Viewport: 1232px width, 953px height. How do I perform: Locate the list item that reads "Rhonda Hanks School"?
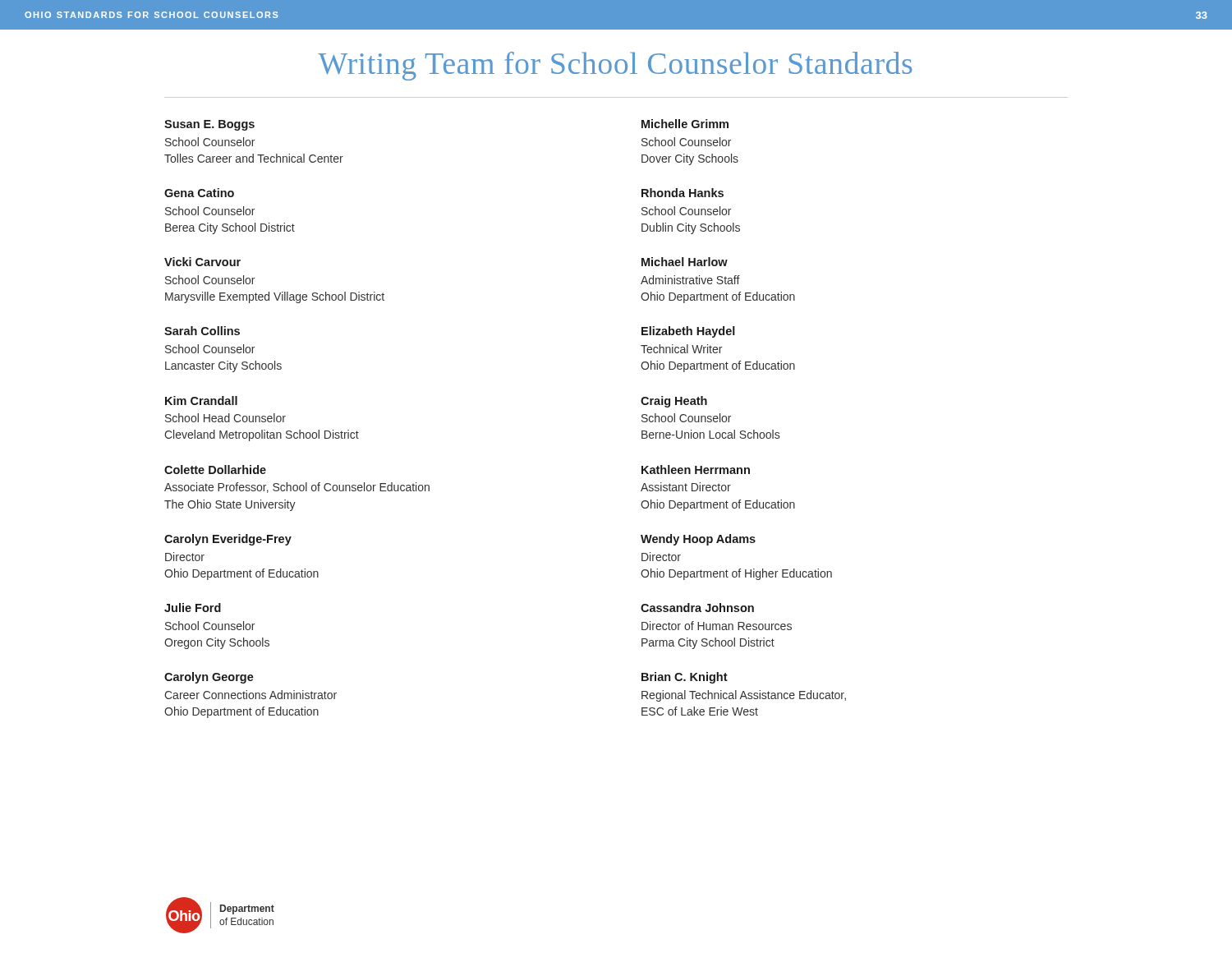click(683, 193)
